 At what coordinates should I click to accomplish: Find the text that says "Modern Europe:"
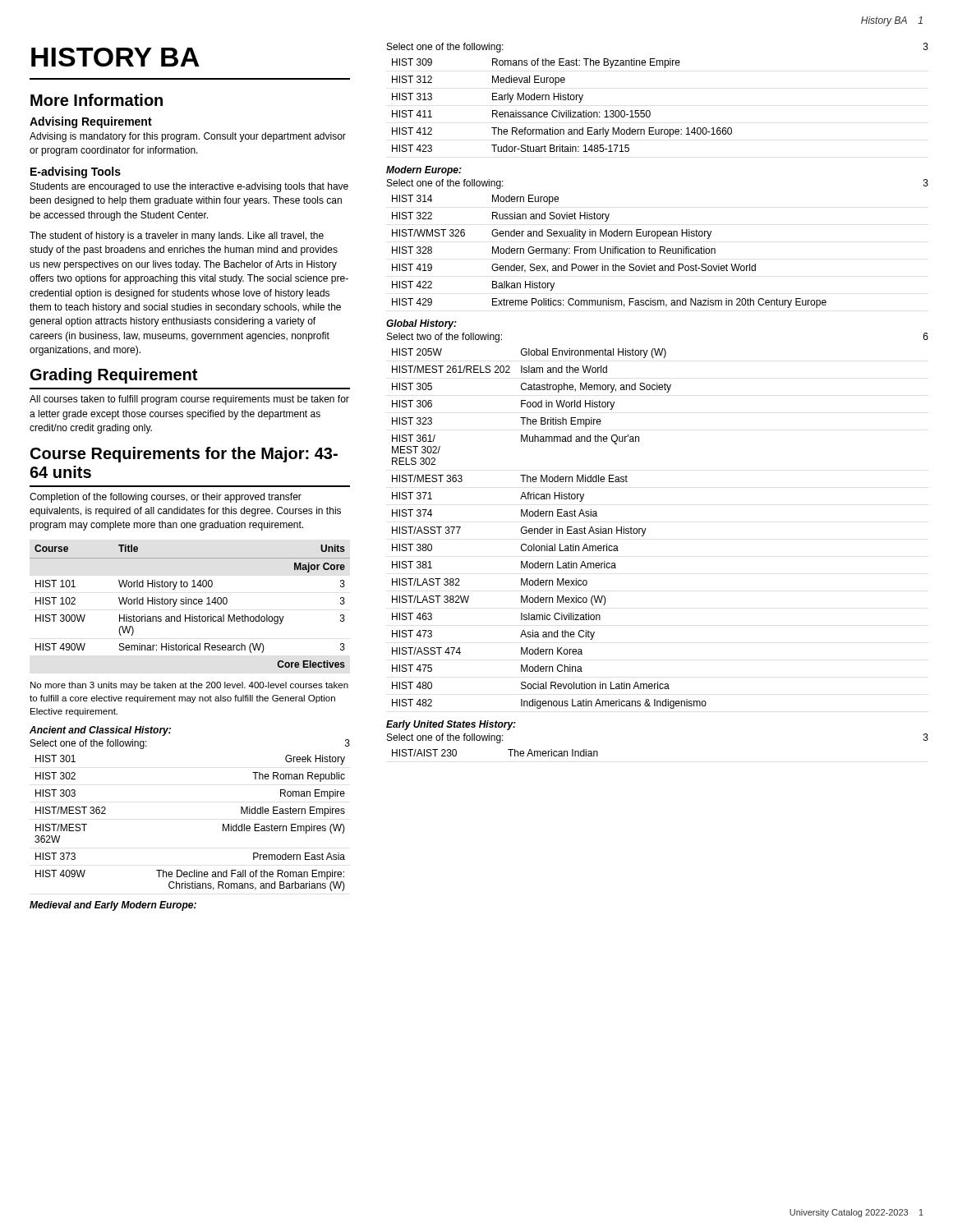tap(424, 170)
